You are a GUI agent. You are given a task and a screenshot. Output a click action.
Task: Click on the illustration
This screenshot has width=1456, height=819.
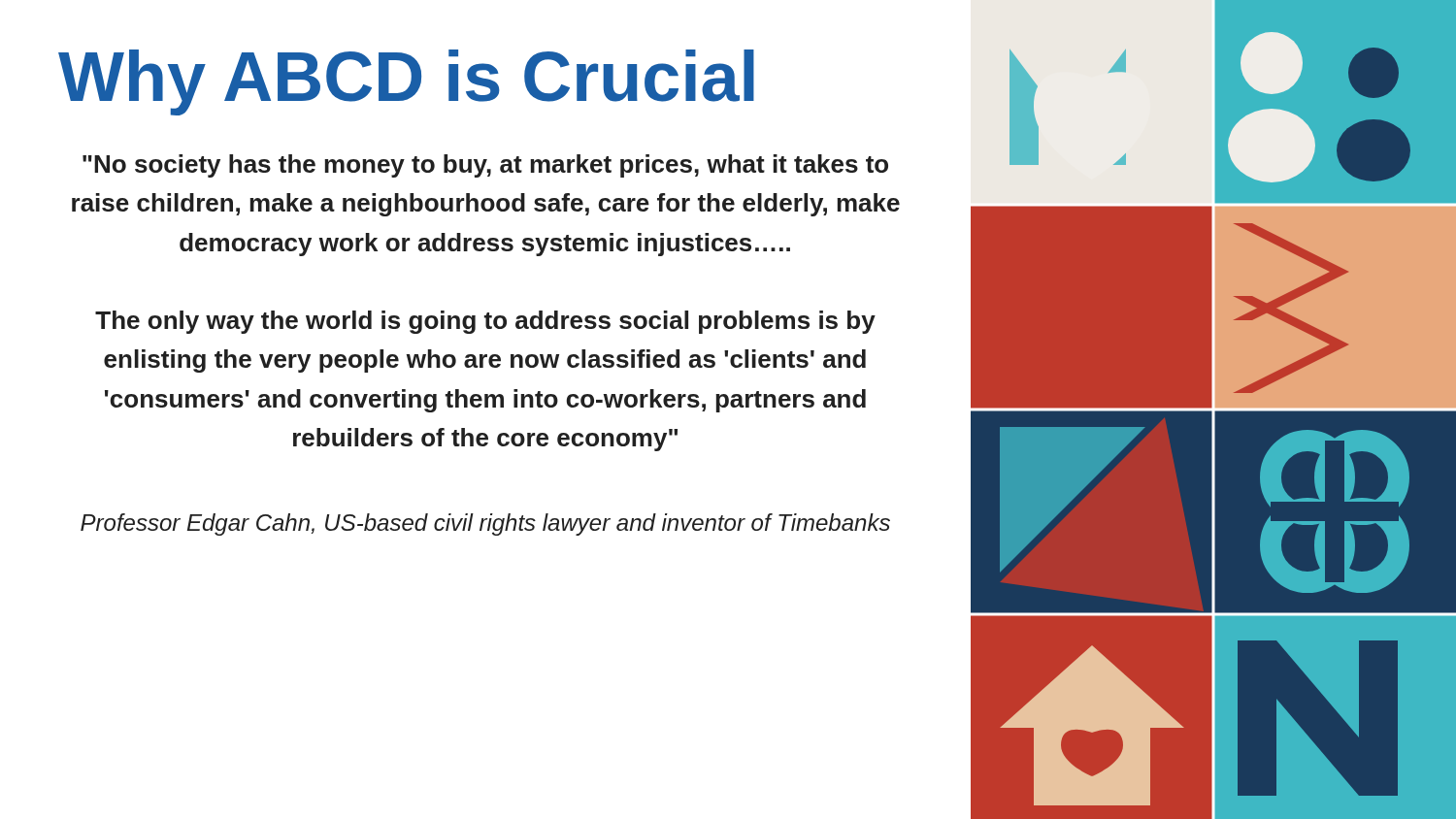1213,410
